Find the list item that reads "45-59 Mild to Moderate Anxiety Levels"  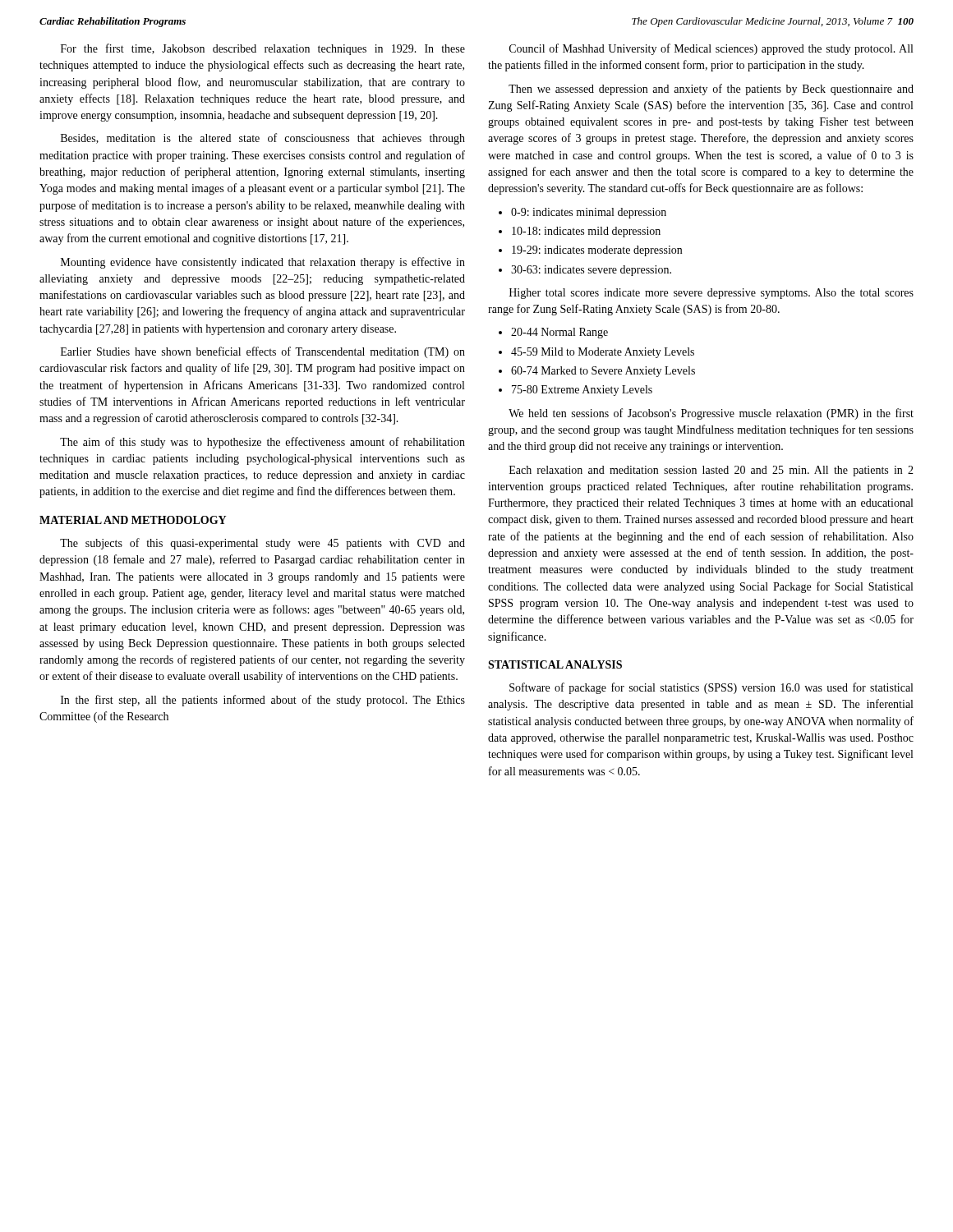(x=701, y=352)
